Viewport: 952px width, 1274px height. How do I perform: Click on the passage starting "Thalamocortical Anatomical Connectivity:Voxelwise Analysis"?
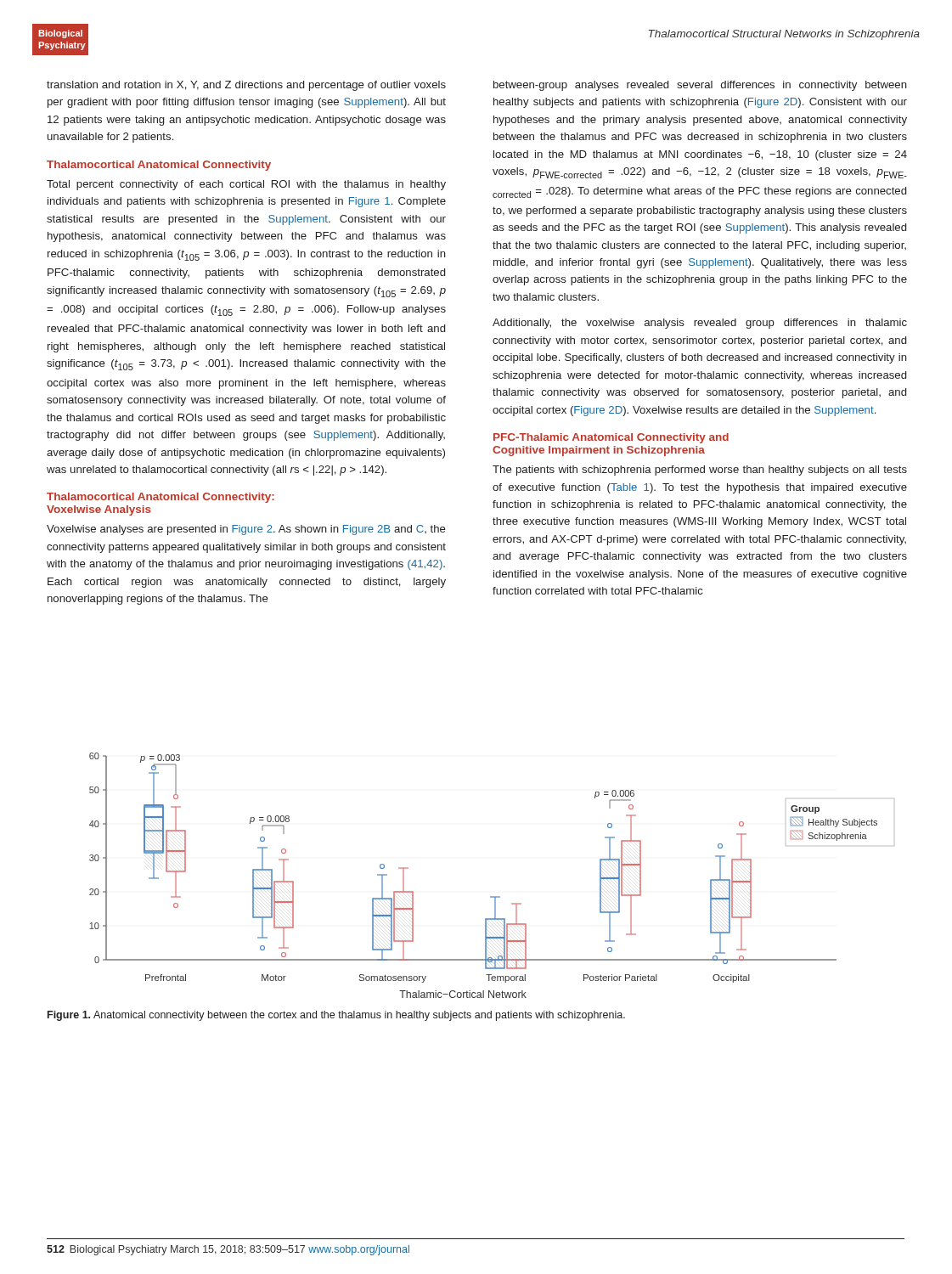pos(161,503)
